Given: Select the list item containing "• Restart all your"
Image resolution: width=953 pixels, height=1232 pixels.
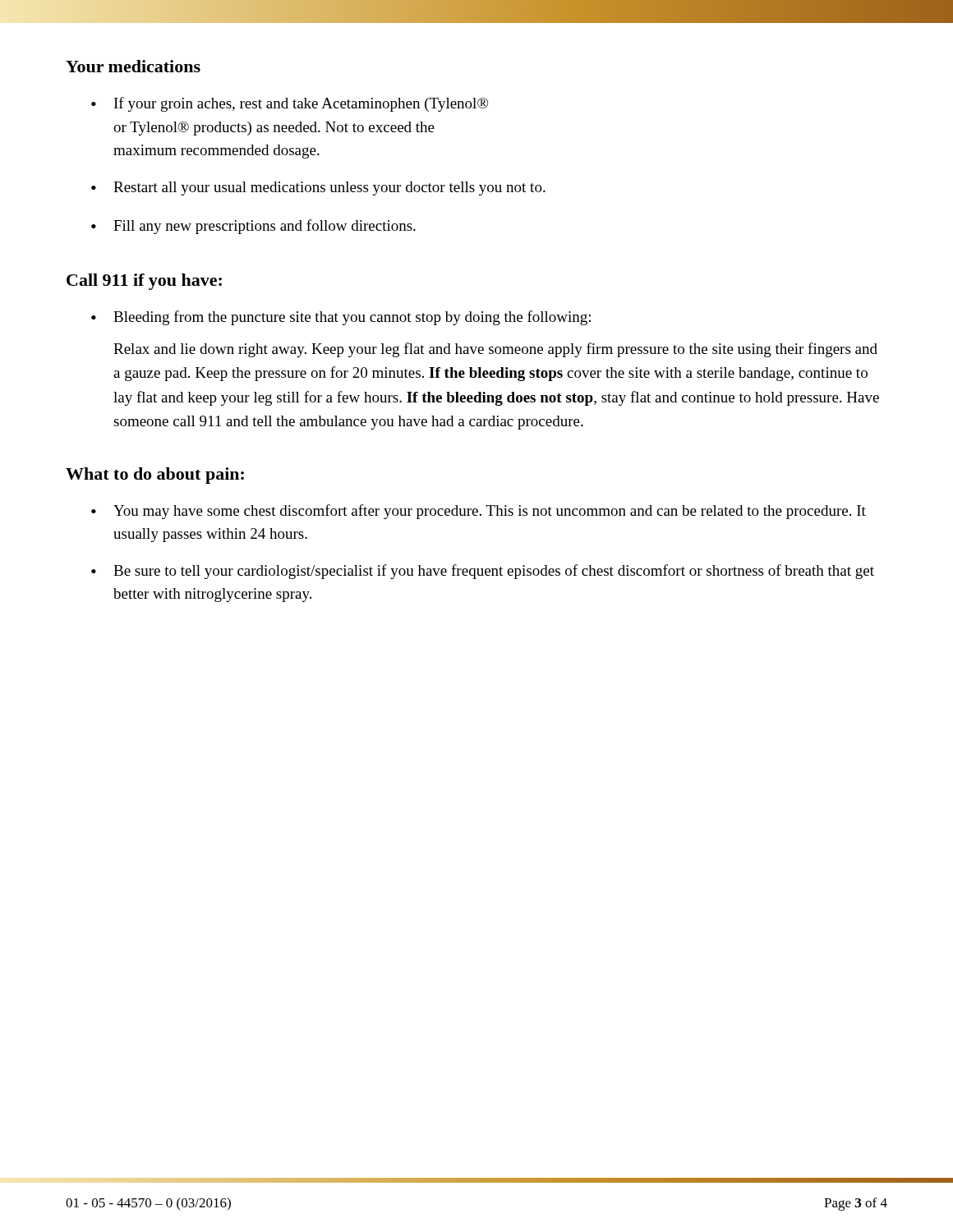Looking at the screenshot, I should click(x=489, y=188).
